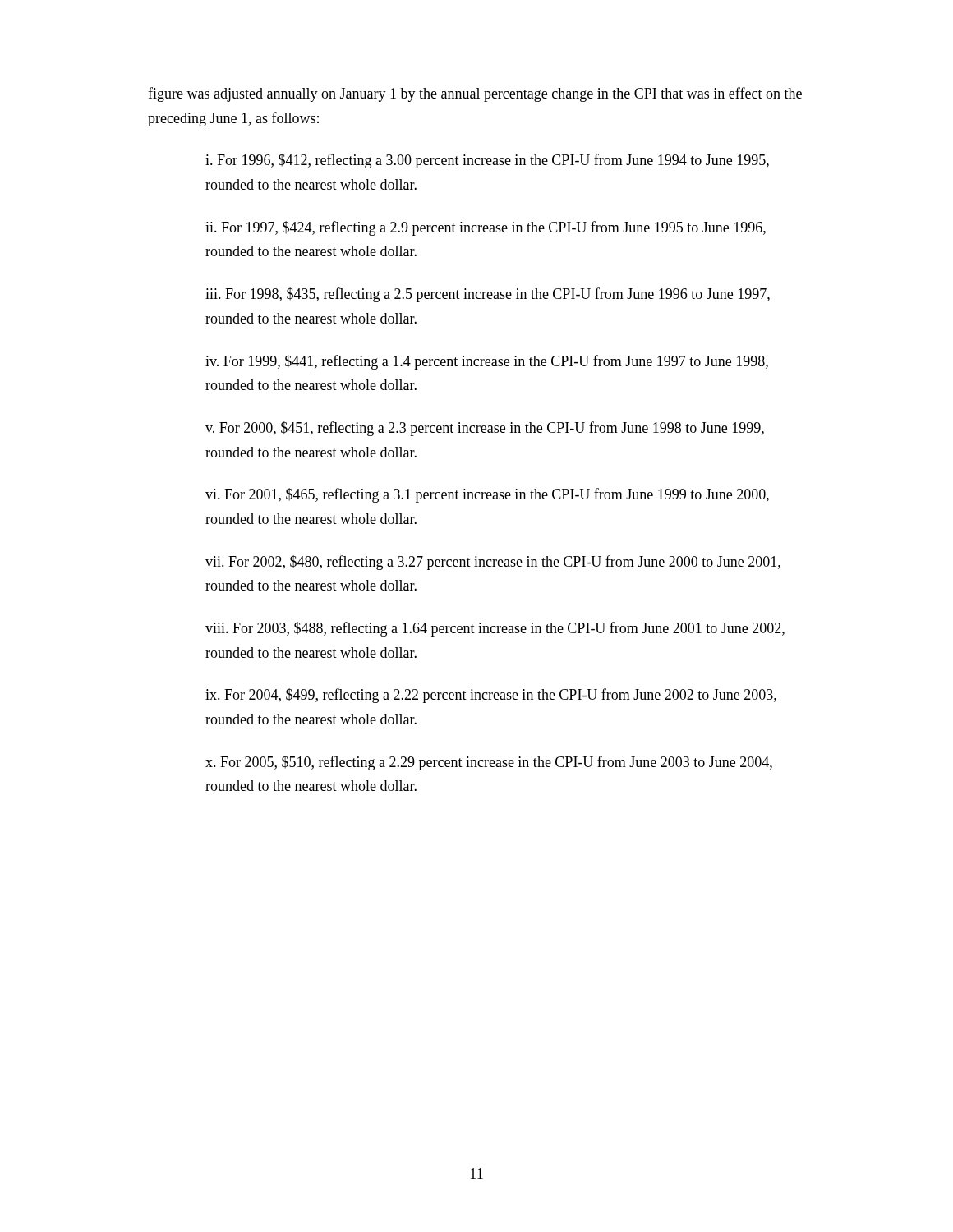Screen dimensions: 1232x953
Task: Click on the list item that reads "i. For 1996, $412, reflecting"
Action: [x=488, y=173]
